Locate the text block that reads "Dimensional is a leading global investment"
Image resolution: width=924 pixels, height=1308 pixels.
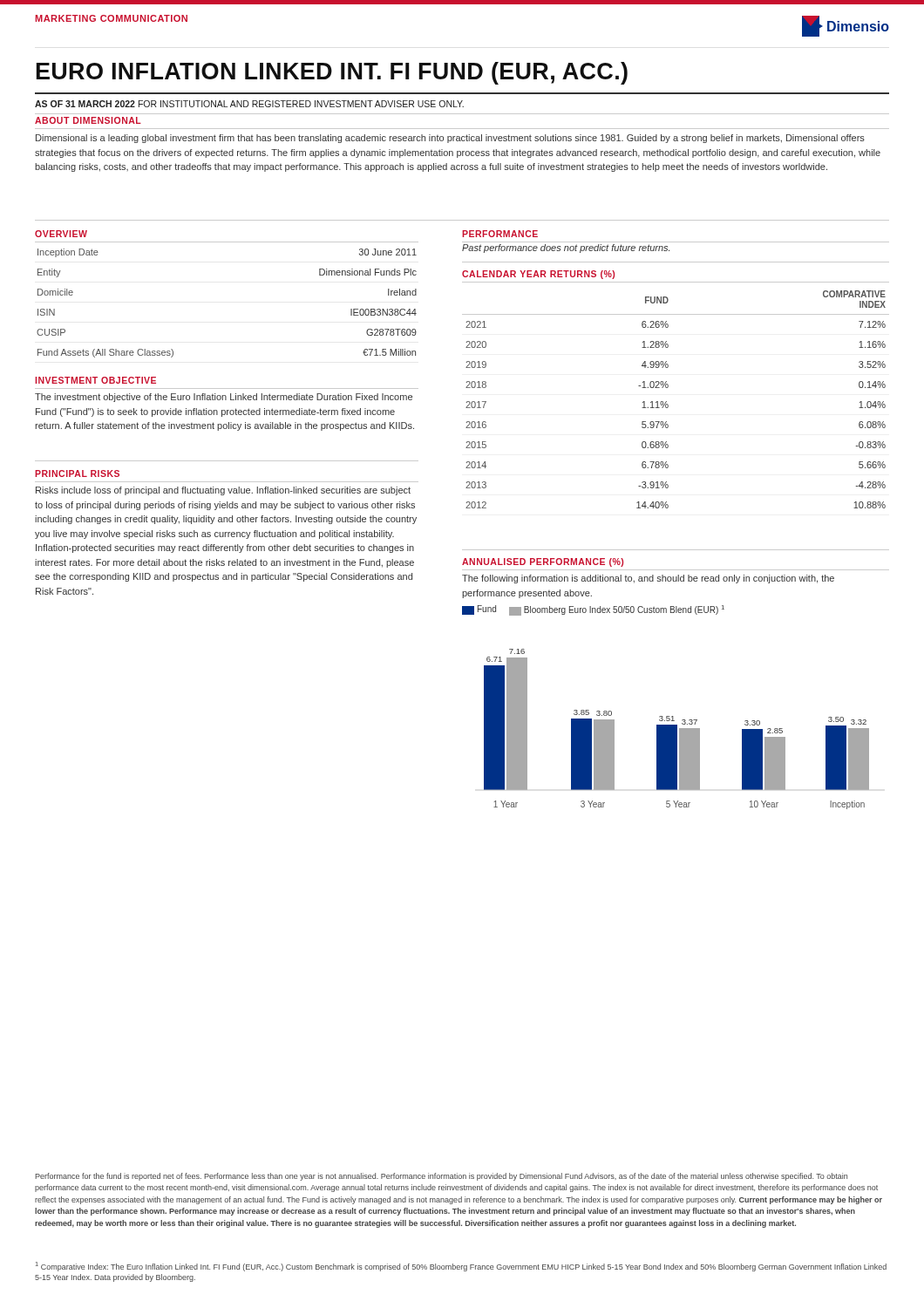[x=458, y=152]
